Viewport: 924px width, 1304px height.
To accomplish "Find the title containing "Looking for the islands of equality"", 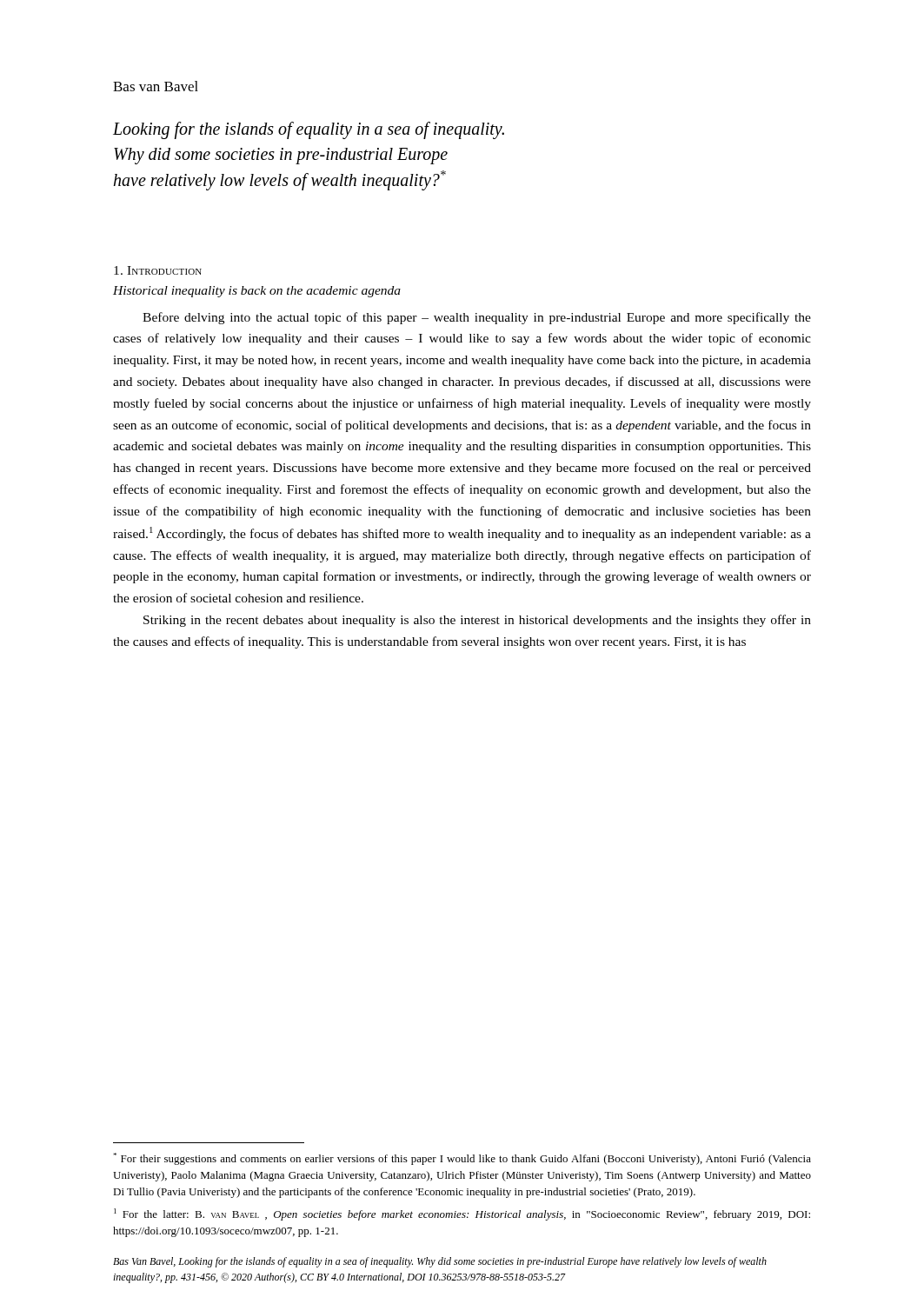I will pyautogui.click(x=309, y=154).
